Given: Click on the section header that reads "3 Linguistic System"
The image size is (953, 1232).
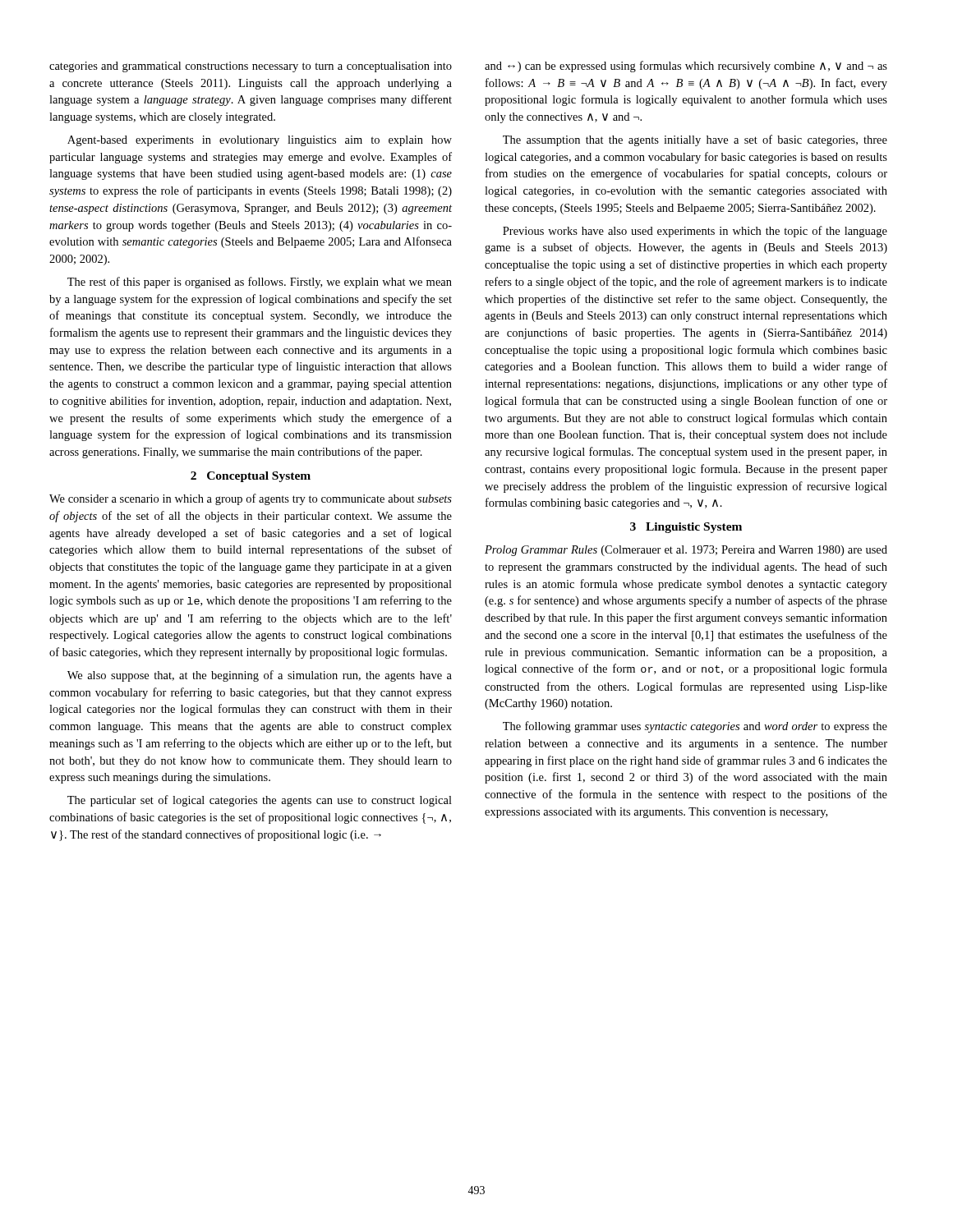Looking at the screenshot, I should coord(686,527).
